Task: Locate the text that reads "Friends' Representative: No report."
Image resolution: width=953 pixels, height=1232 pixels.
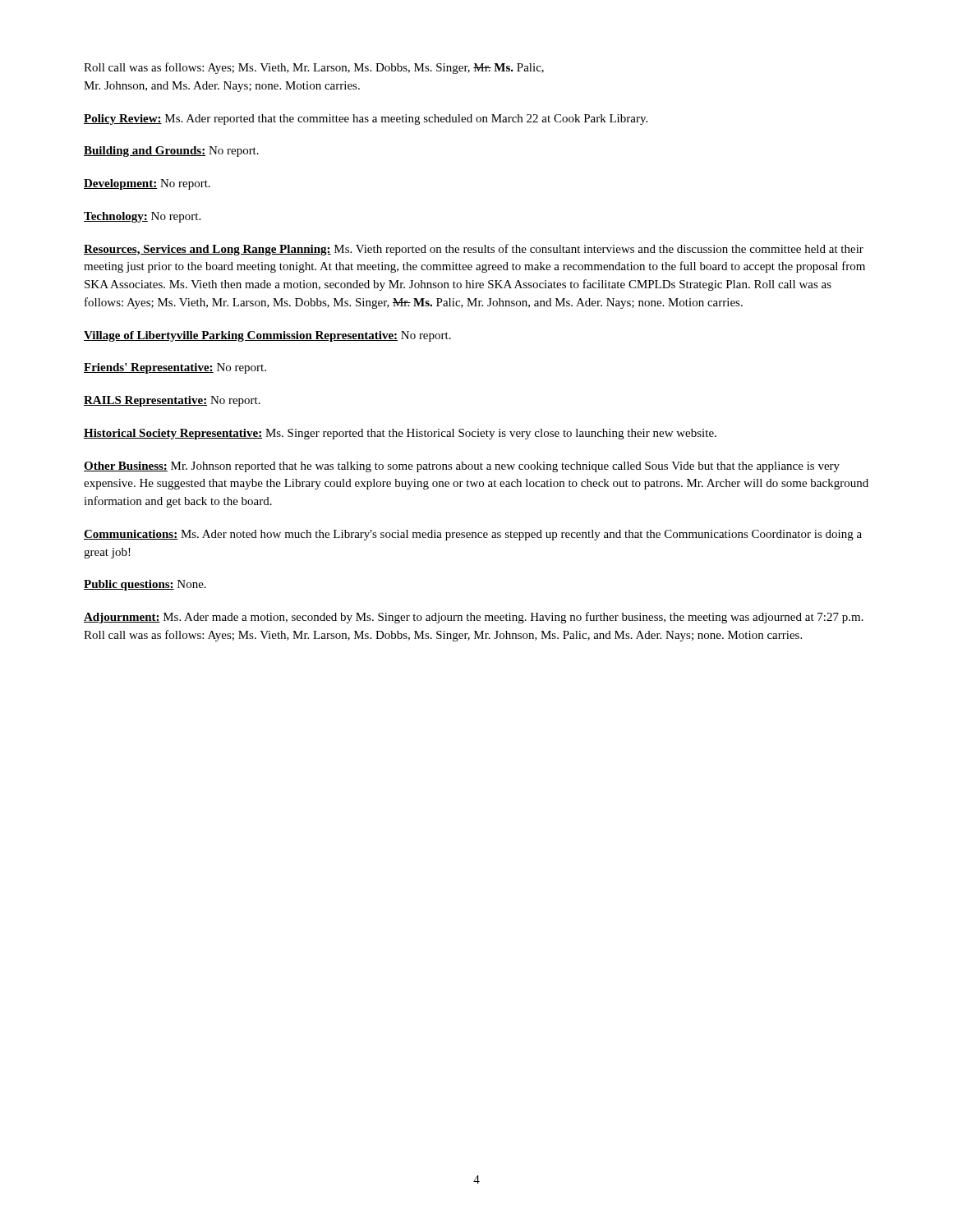Action: coord(175,368)
